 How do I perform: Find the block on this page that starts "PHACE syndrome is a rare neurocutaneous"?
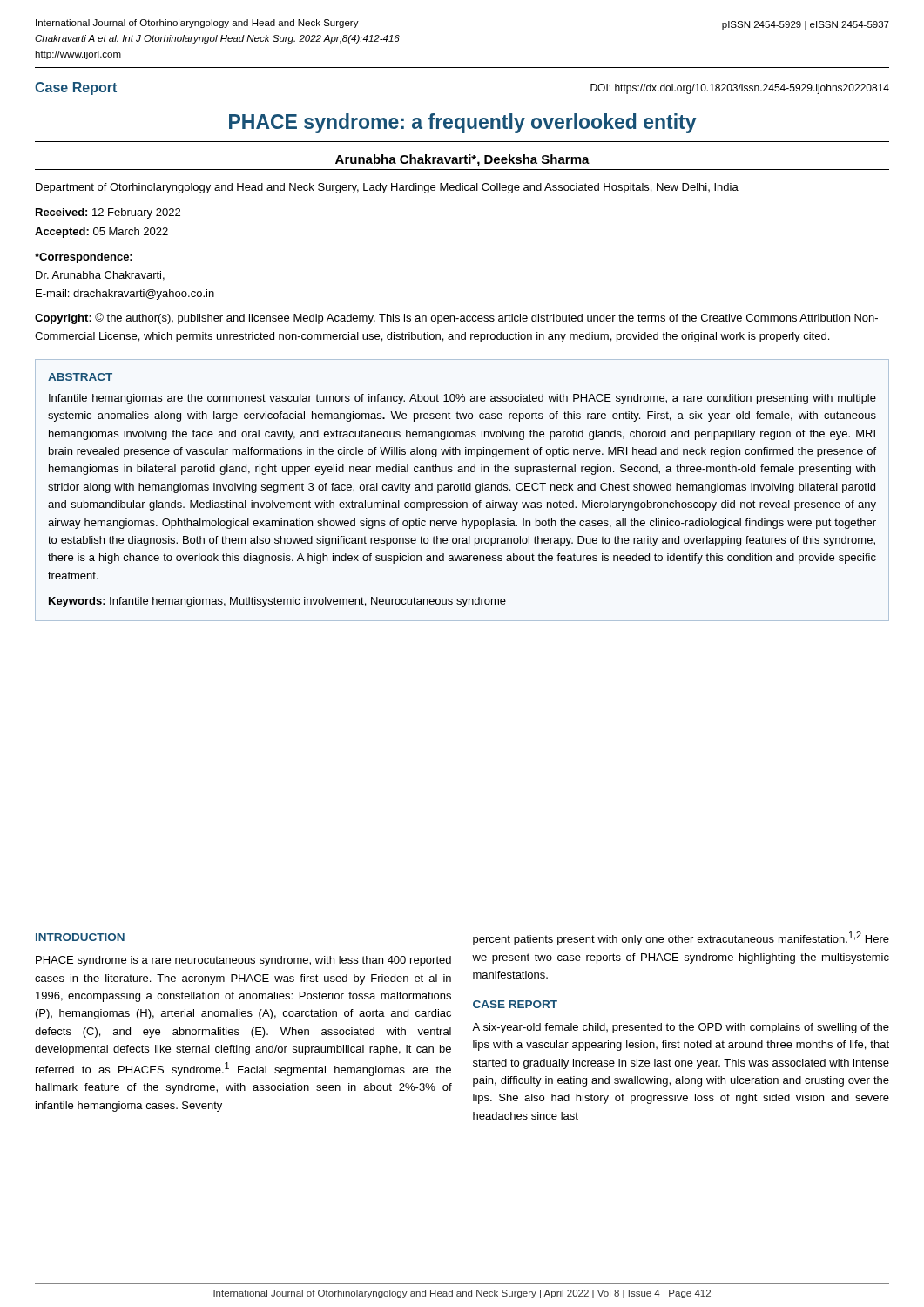243,1033
